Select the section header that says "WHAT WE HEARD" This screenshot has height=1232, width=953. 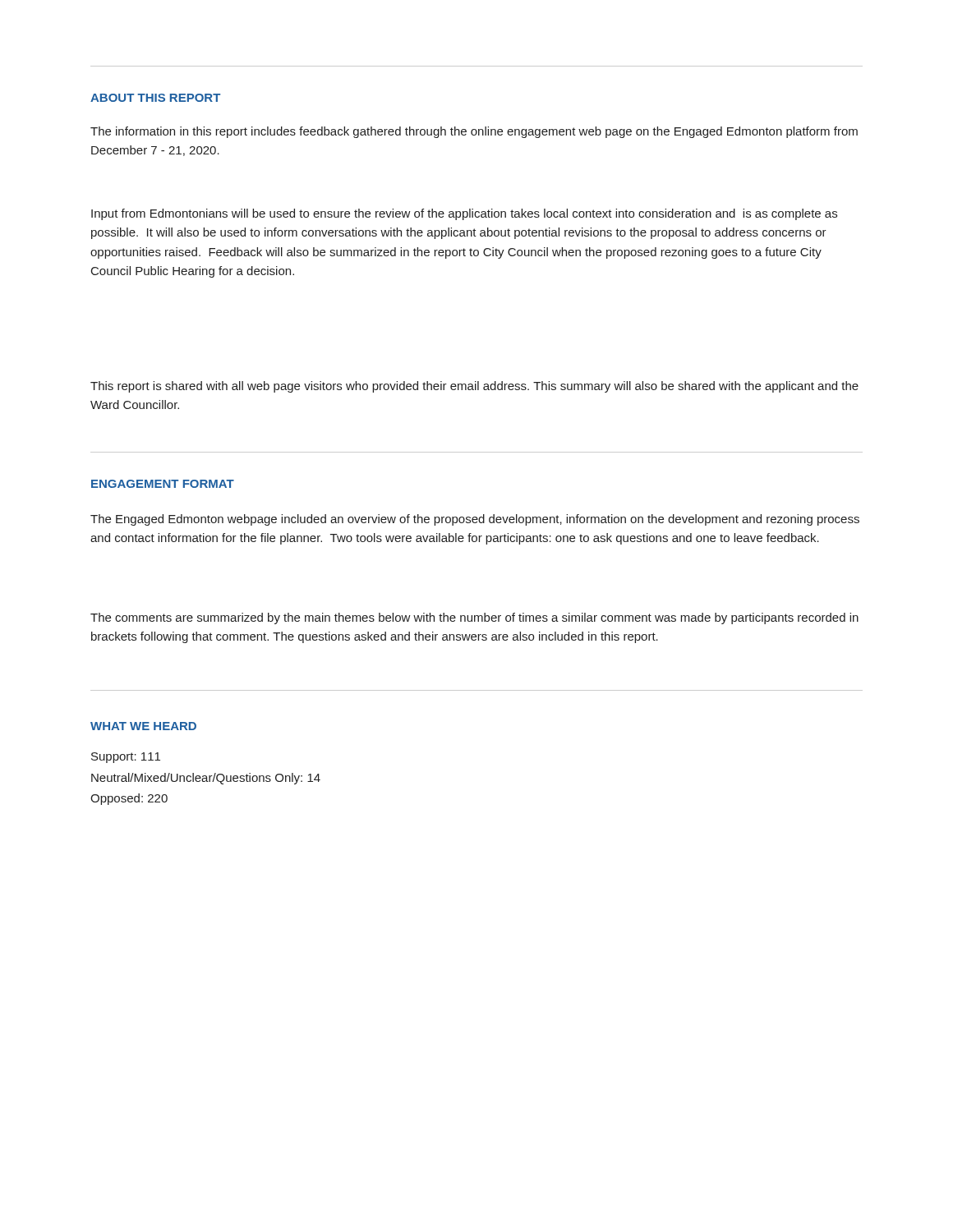click(x=143, y=726)
